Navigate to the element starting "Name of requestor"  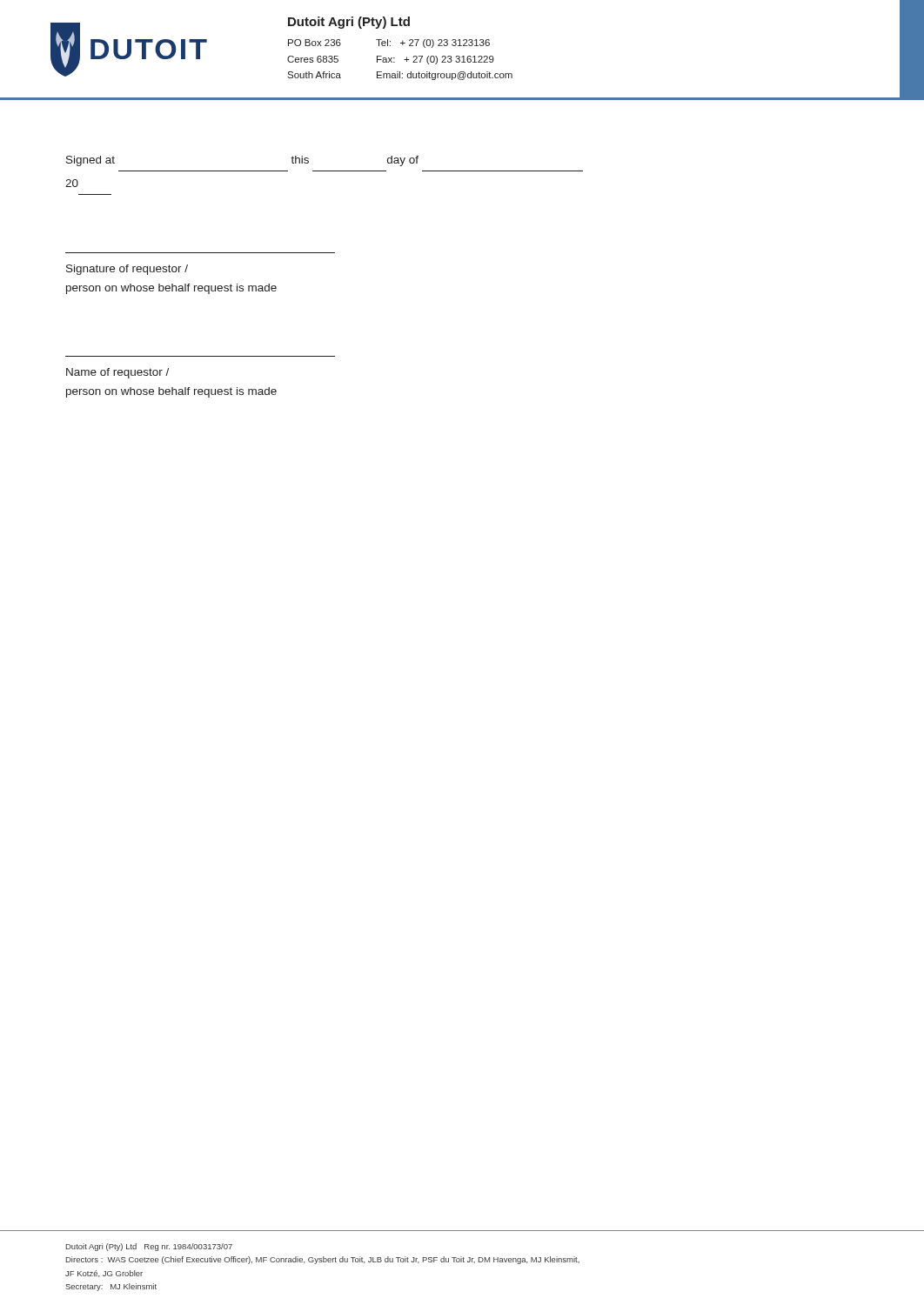[x=117, y=373]
